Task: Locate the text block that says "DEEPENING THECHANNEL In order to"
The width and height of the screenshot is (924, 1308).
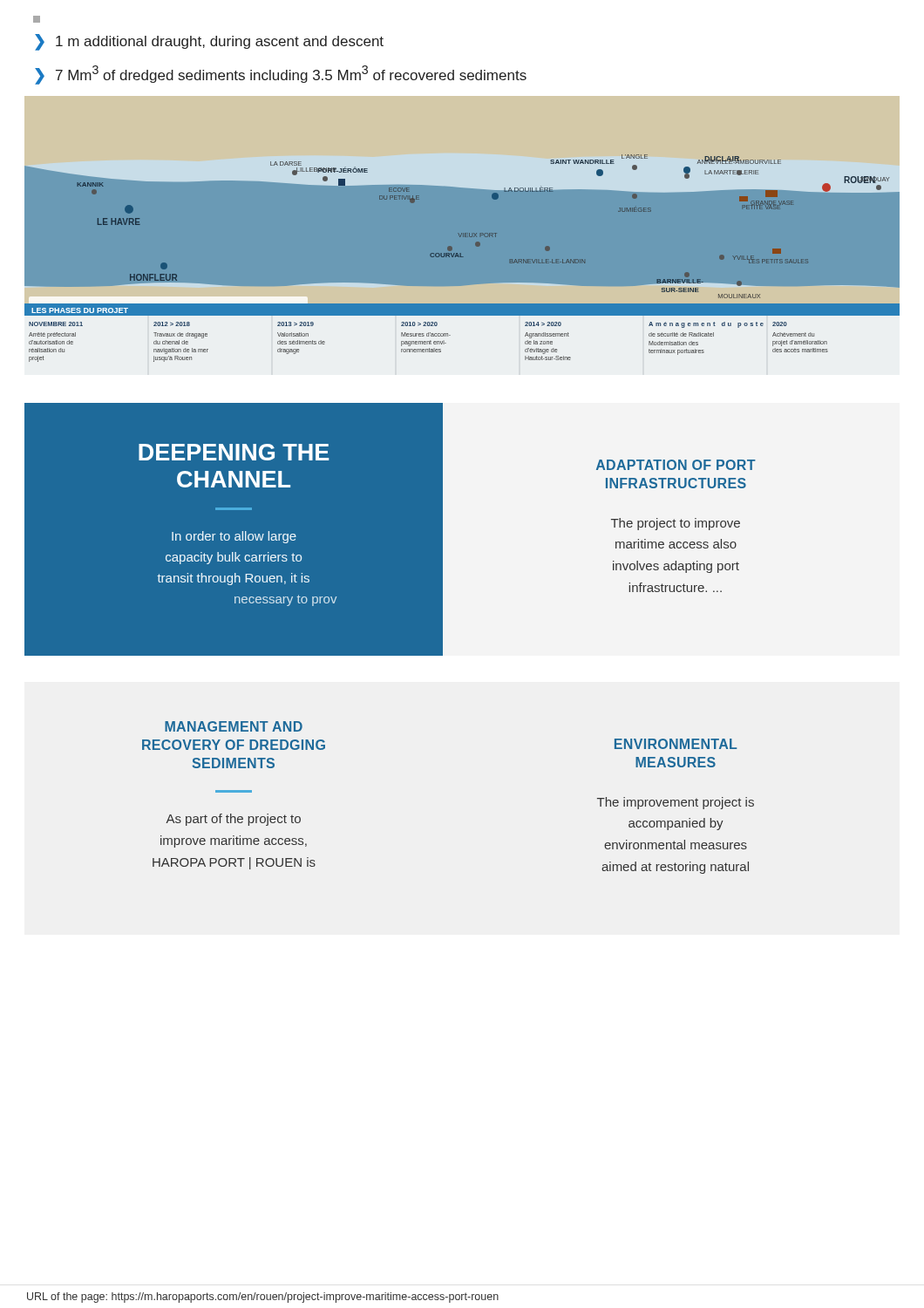Action: point(234,525)
